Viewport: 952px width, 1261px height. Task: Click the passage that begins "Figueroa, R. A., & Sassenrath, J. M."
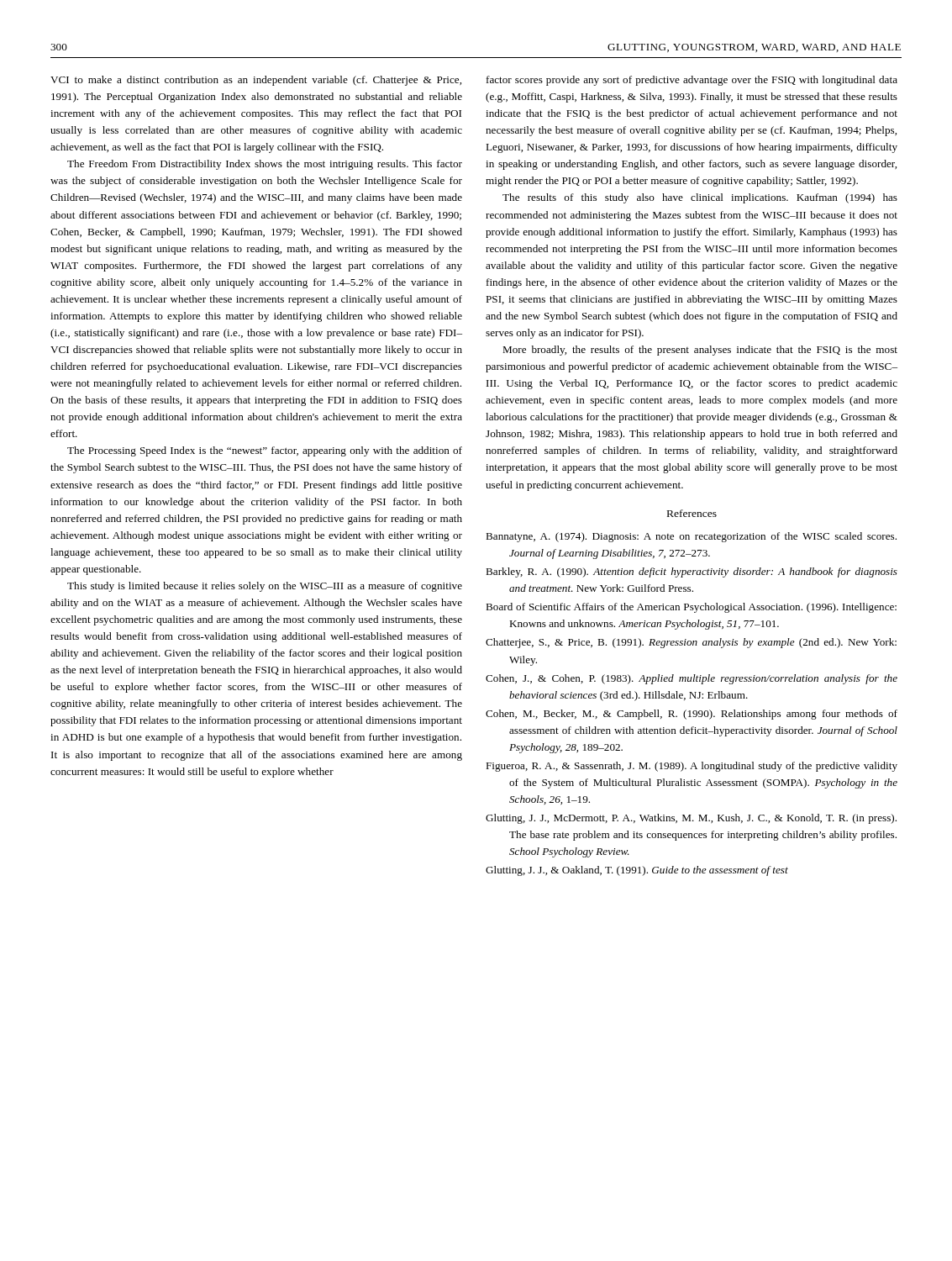coord(692,782)
